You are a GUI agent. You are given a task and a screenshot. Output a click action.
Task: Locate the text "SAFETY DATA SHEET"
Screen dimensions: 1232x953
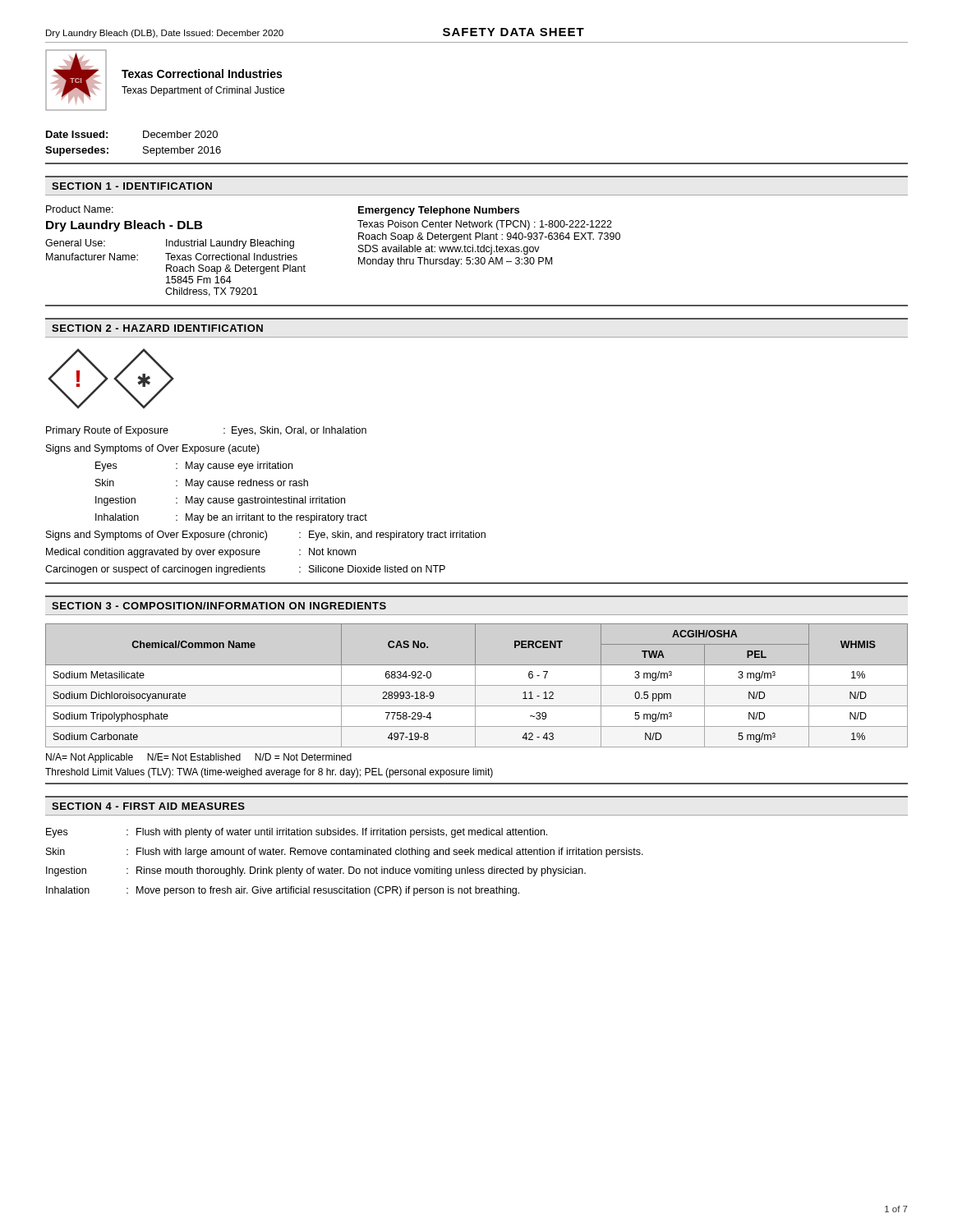(x=514, y=32)
